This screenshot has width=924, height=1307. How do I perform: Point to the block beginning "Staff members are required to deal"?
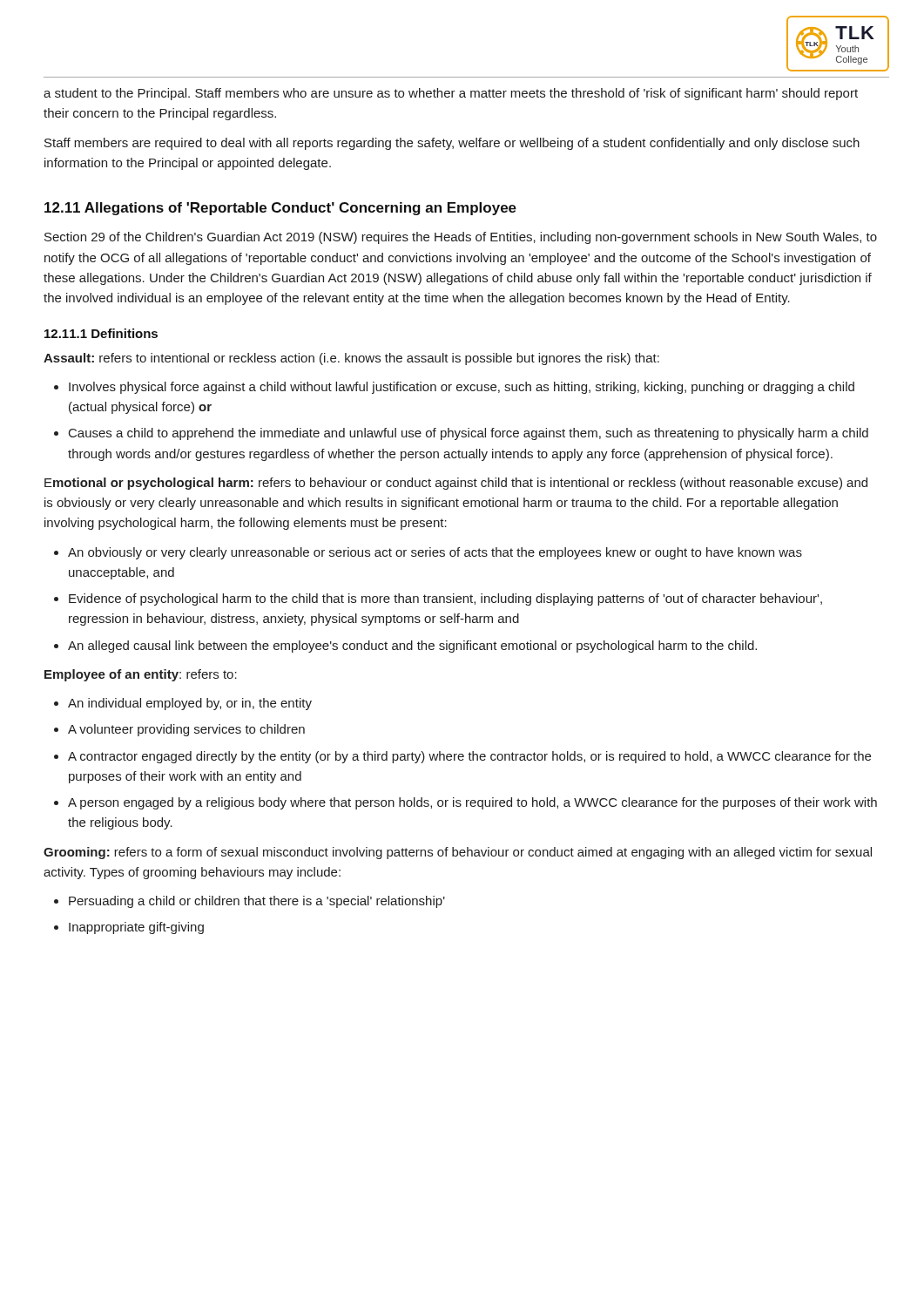click(462, 152)
